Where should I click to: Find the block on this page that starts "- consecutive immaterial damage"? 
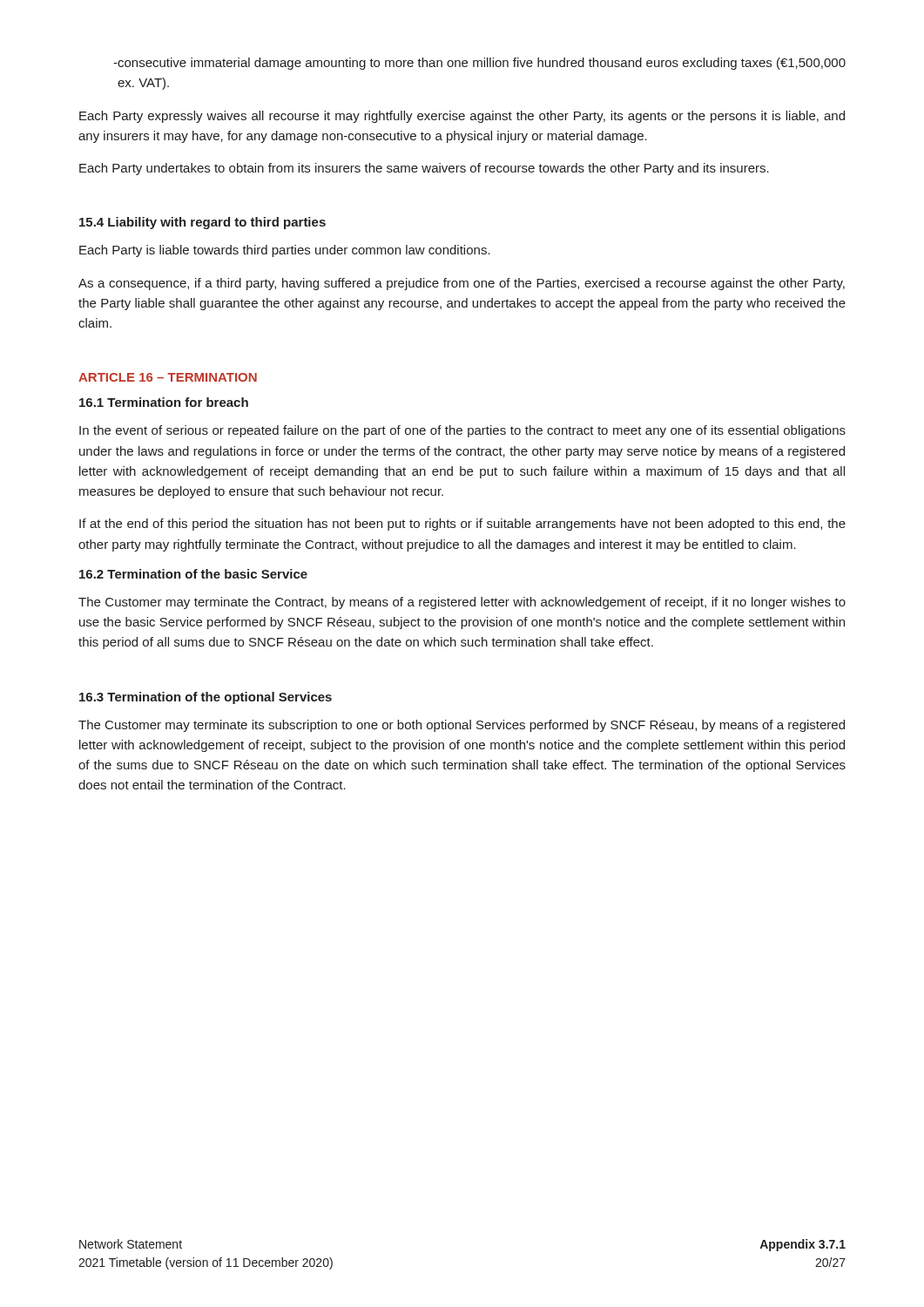(x=462, y=73)
